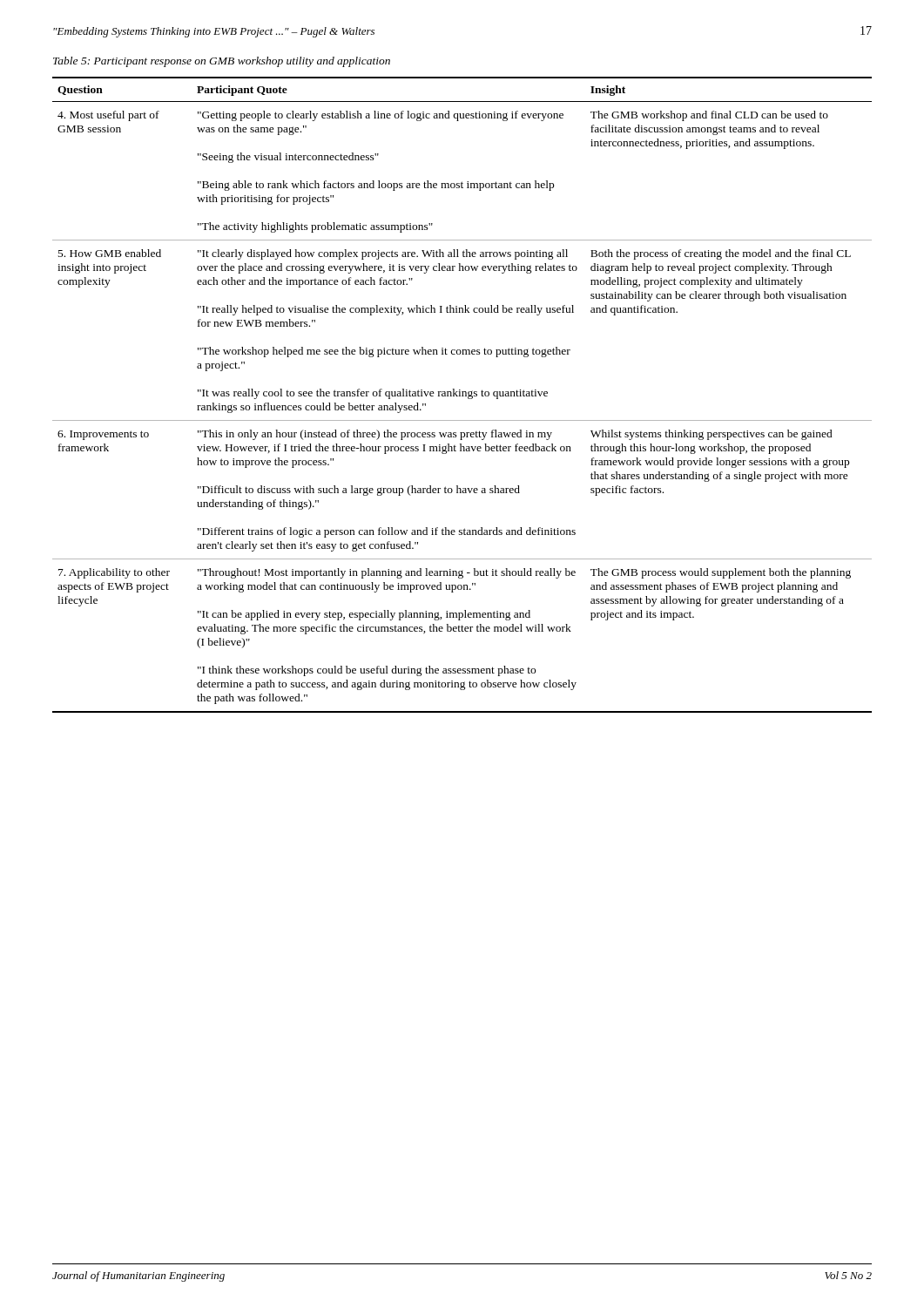
Task: Find the table that mentions "The GMB workshop"
Action: point(462,395)
